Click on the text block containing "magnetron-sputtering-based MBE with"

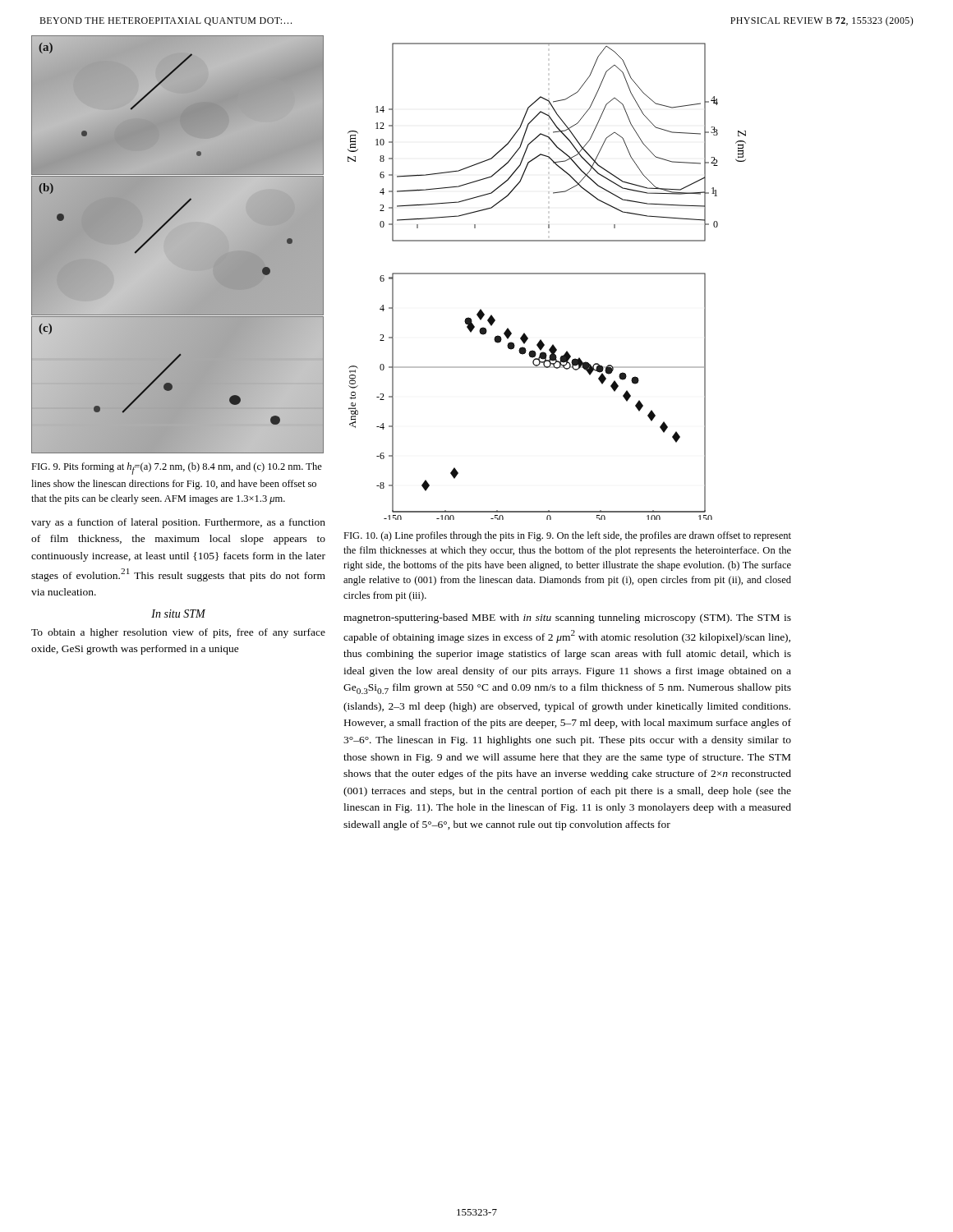567,720
